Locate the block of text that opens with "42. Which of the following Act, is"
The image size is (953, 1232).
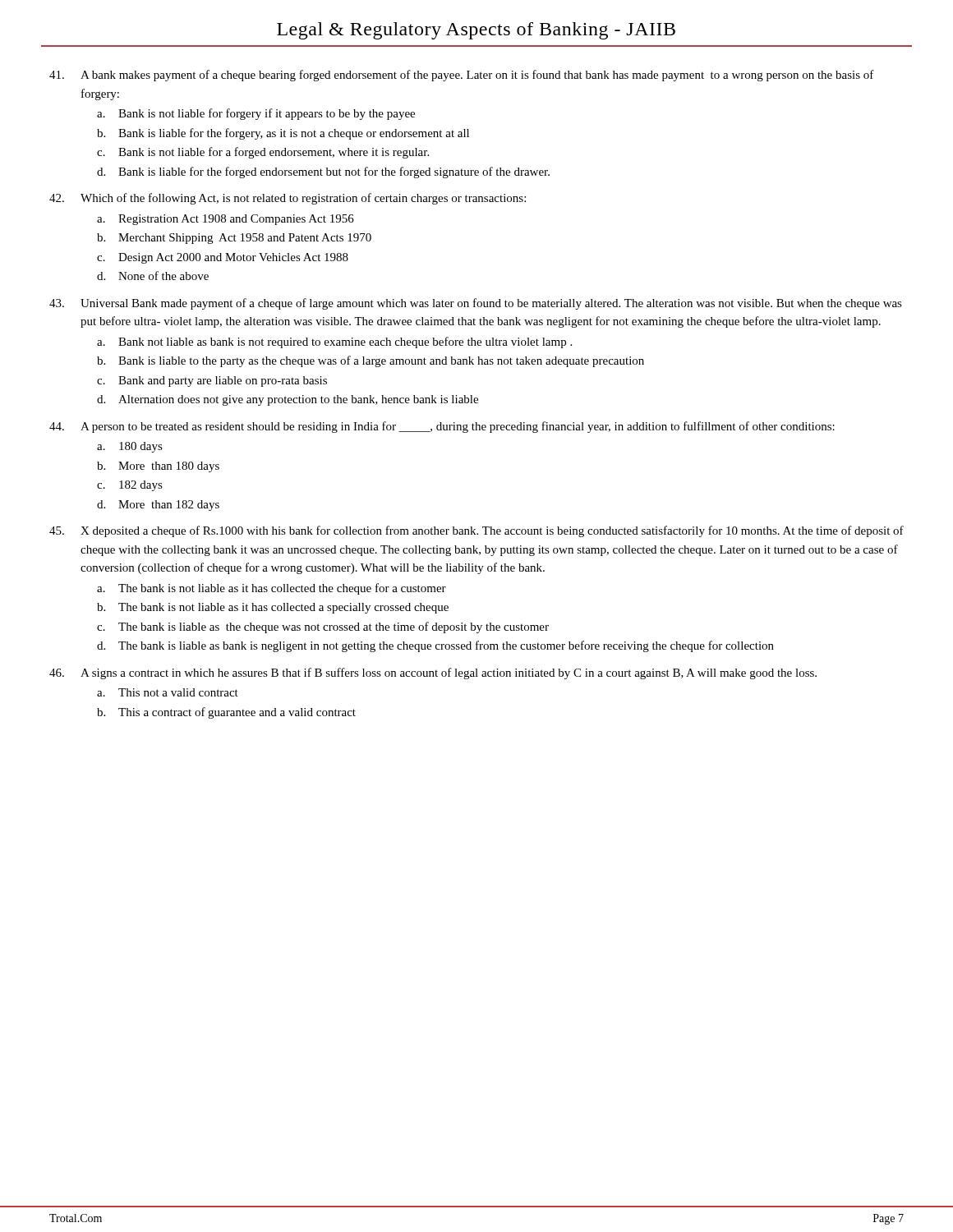(x=288, y=199)
